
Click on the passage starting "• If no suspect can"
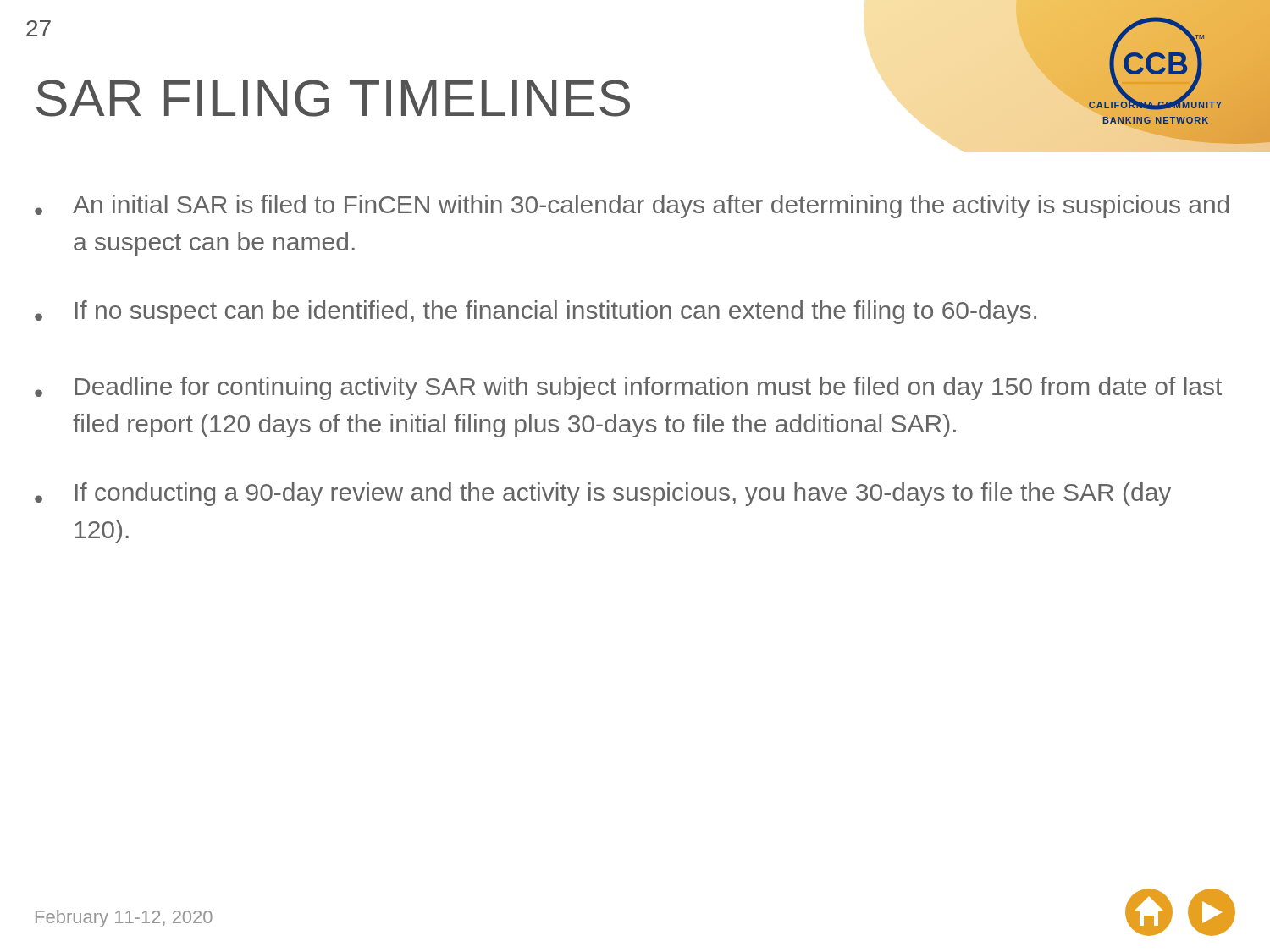click(635, 314)
